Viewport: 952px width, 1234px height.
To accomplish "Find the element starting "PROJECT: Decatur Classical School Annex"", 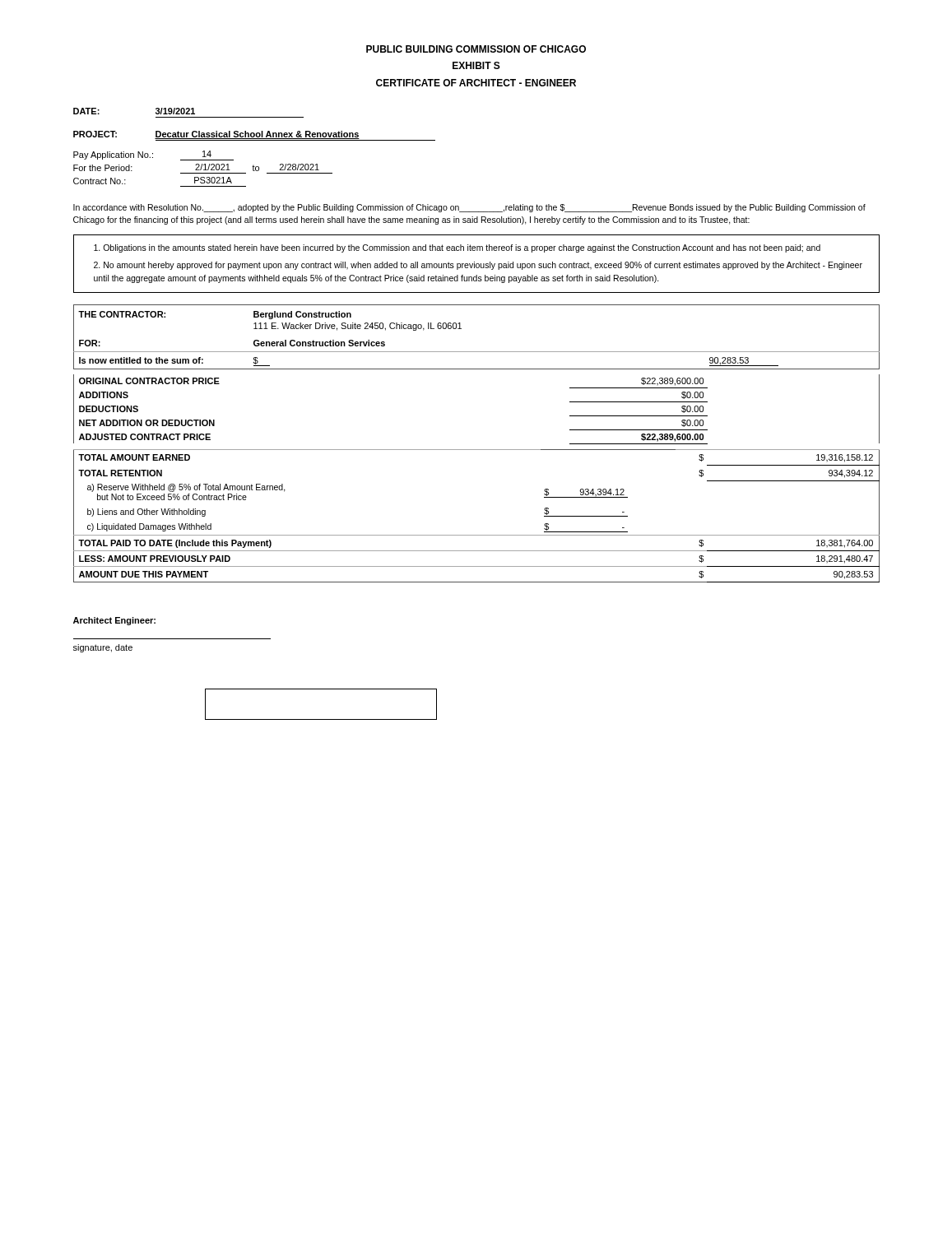I will click(x=254, y=136).
